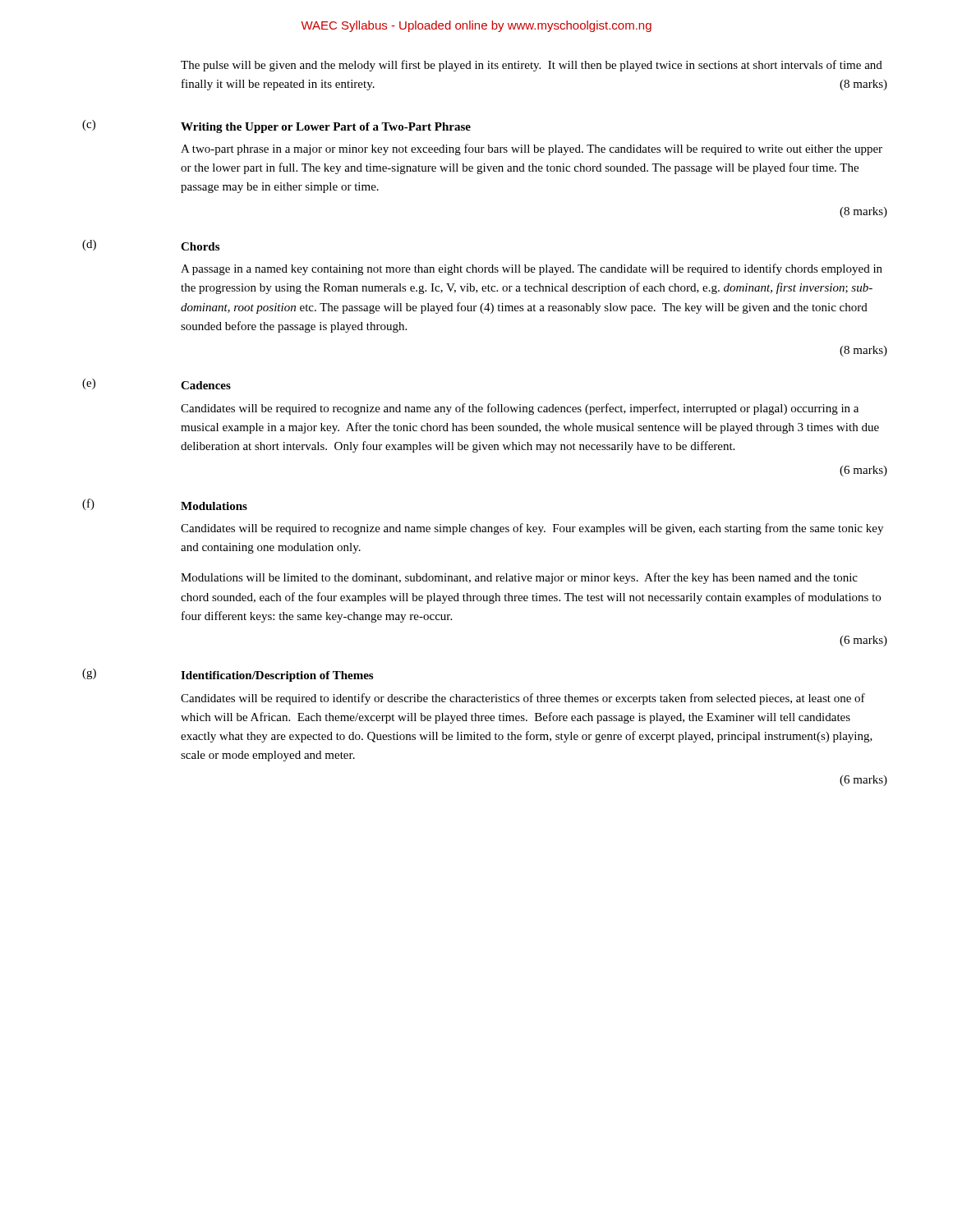Find the text block starting "(e) Cadences Candidates will be required"

(485, 428)
